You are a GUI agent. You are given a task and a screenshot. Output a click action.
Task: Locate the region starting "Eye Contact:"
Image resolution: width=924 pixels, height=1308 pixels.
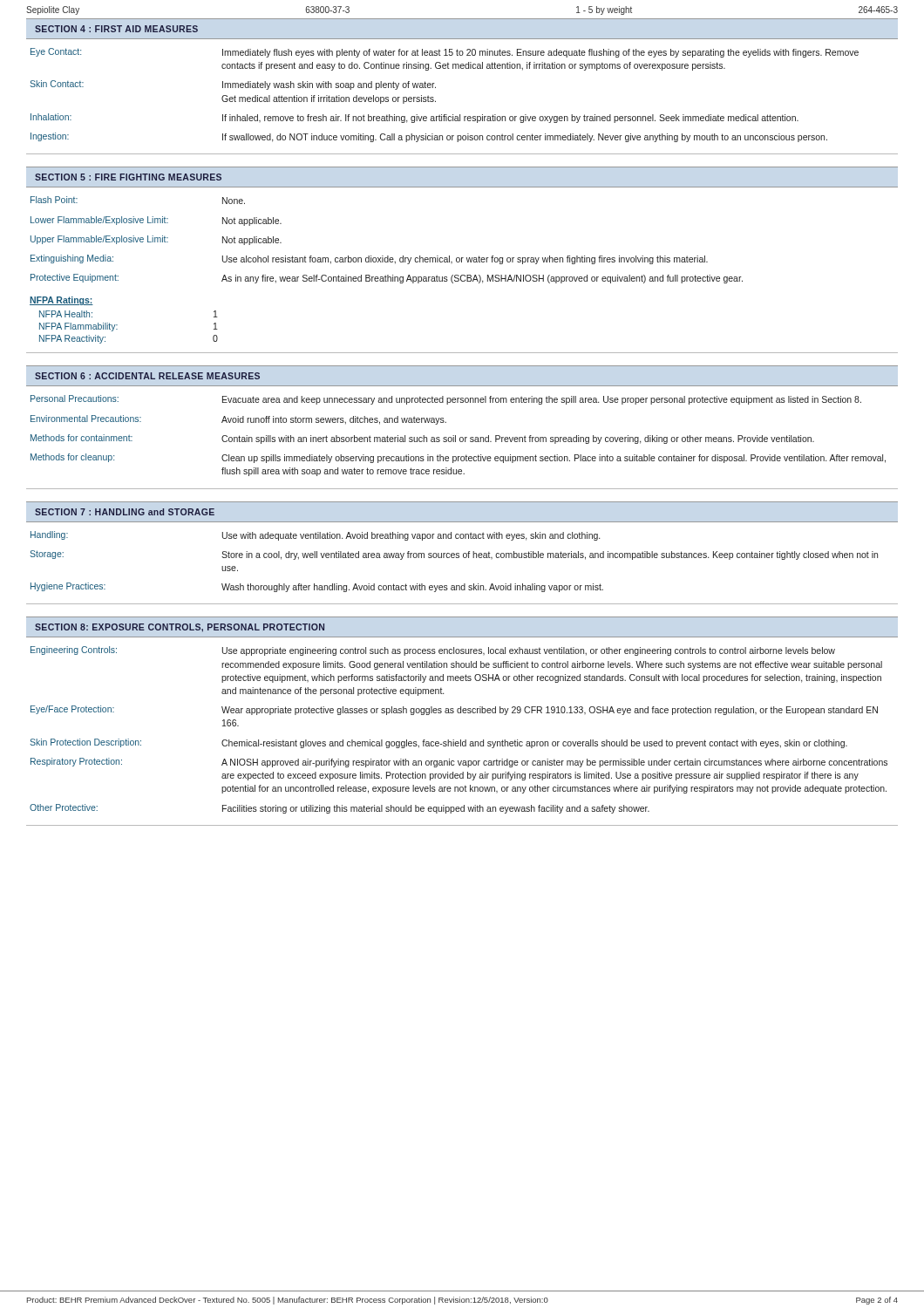pyautogui.click(x=56, y=51)
